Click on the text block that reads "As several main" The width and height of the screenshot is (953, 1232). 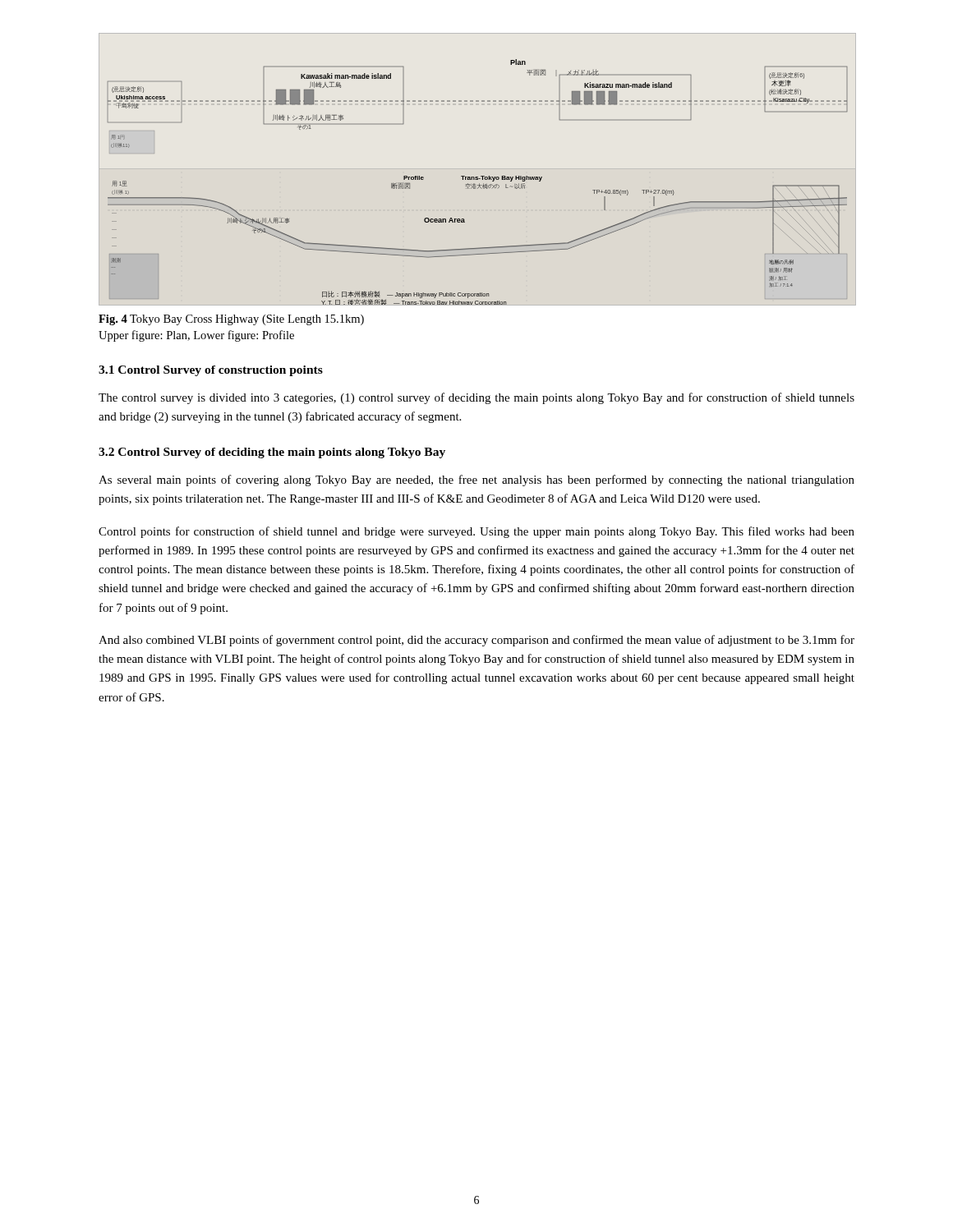(x=476, y=489)
